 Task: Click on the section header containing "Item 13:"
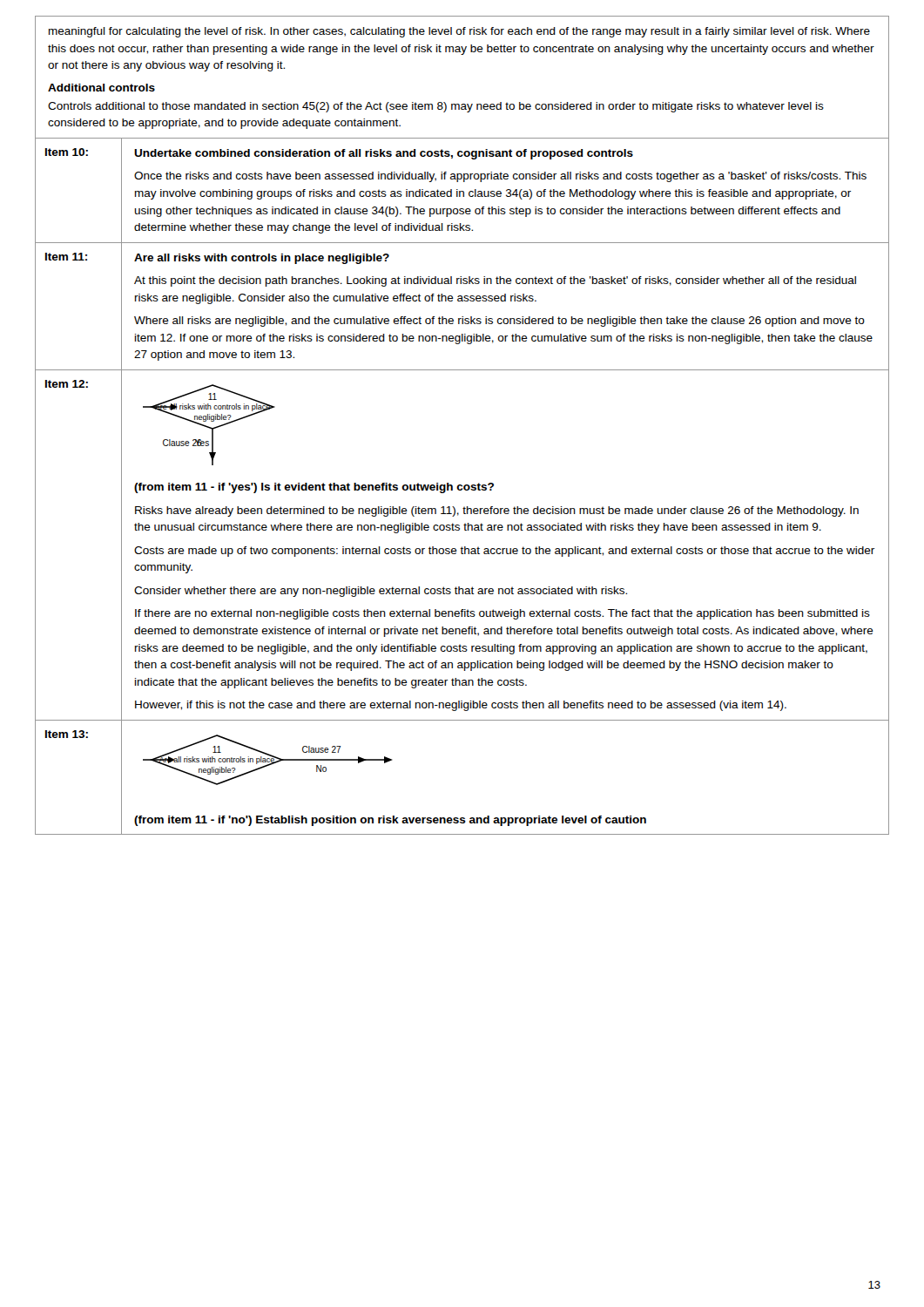67,734
